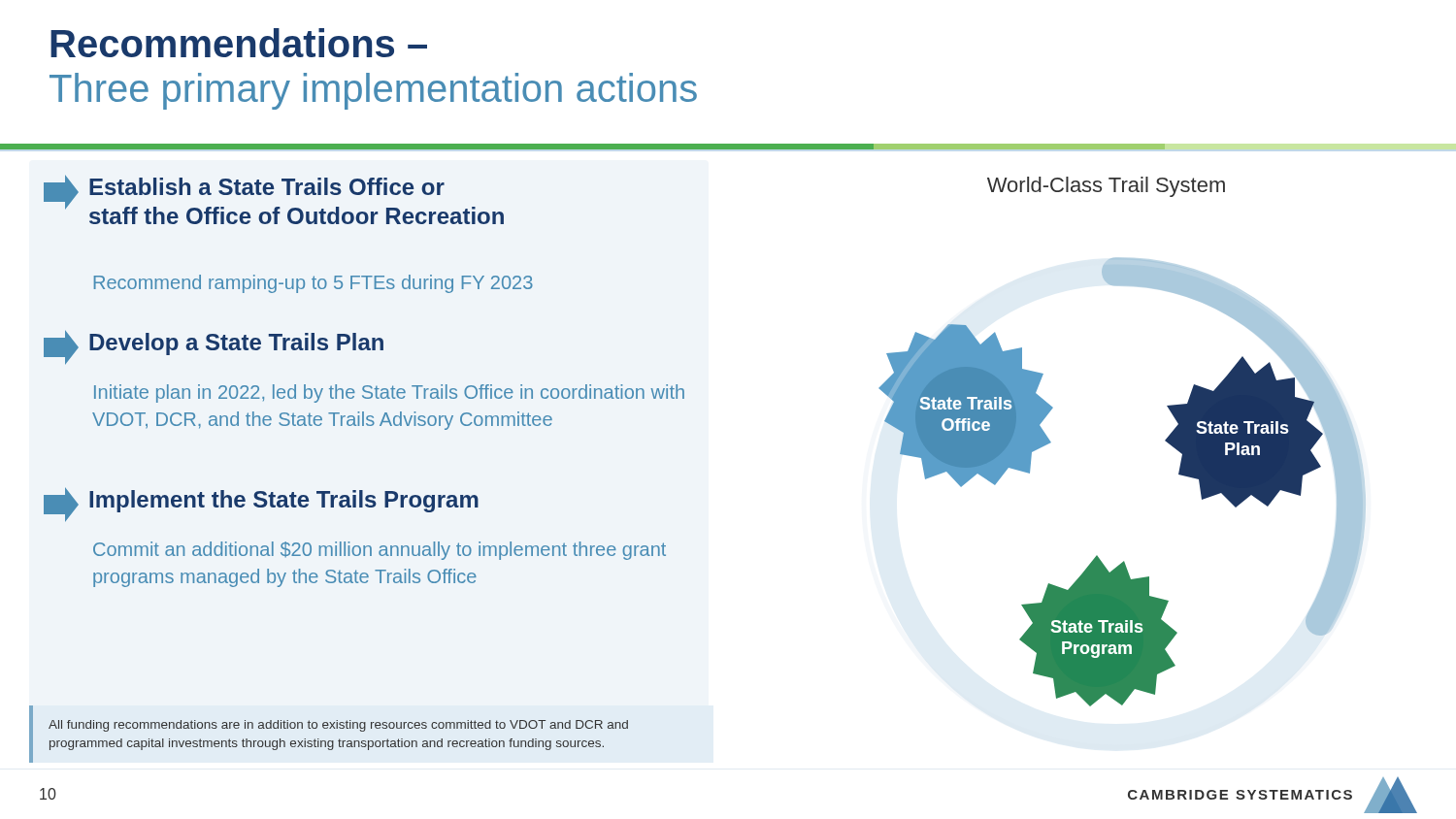Click the passage that begins "Recommend ramping-up to 5 FTEs during"

313,282
